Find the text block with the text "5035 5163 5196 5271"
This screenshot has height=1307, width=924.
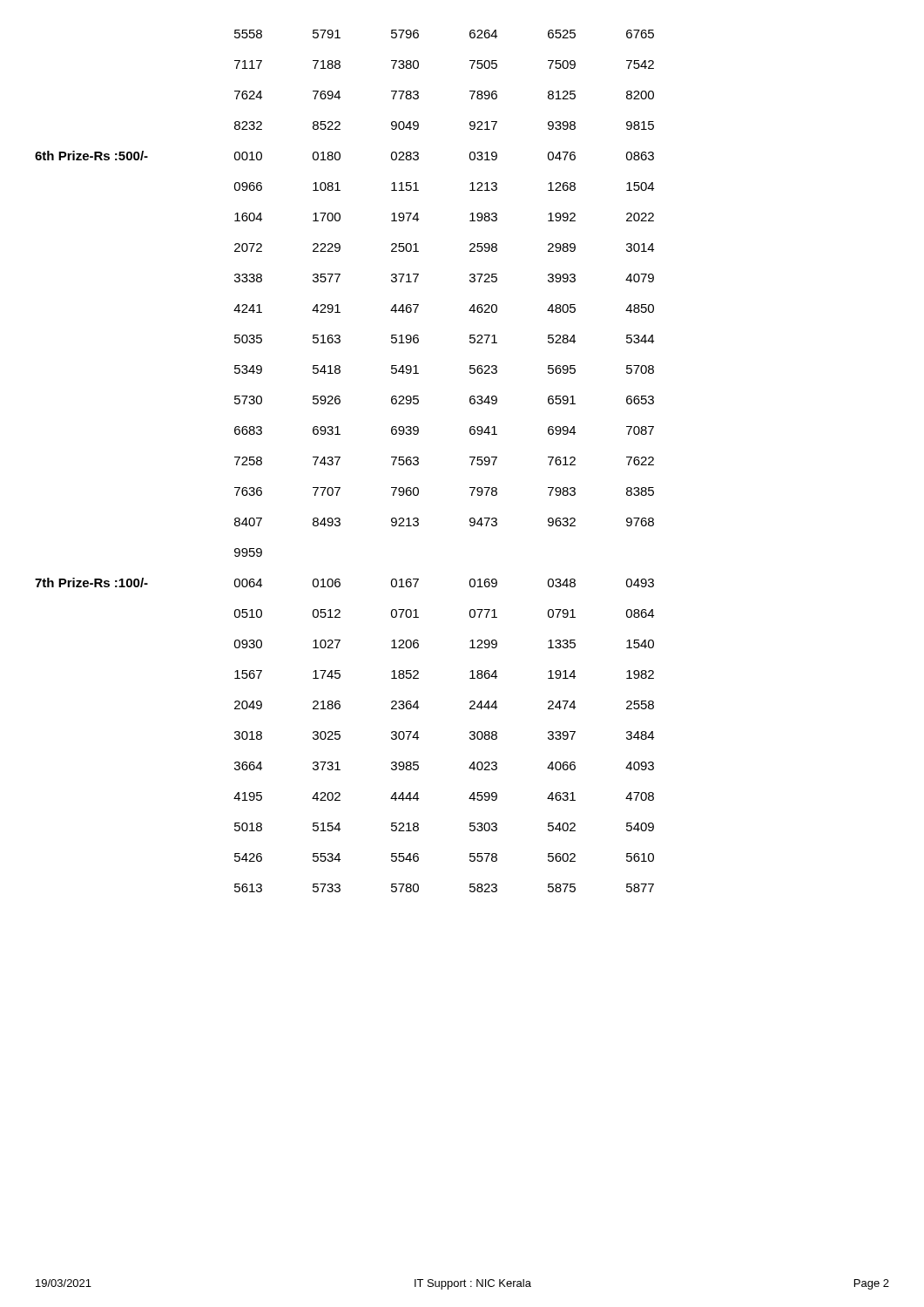248,339
